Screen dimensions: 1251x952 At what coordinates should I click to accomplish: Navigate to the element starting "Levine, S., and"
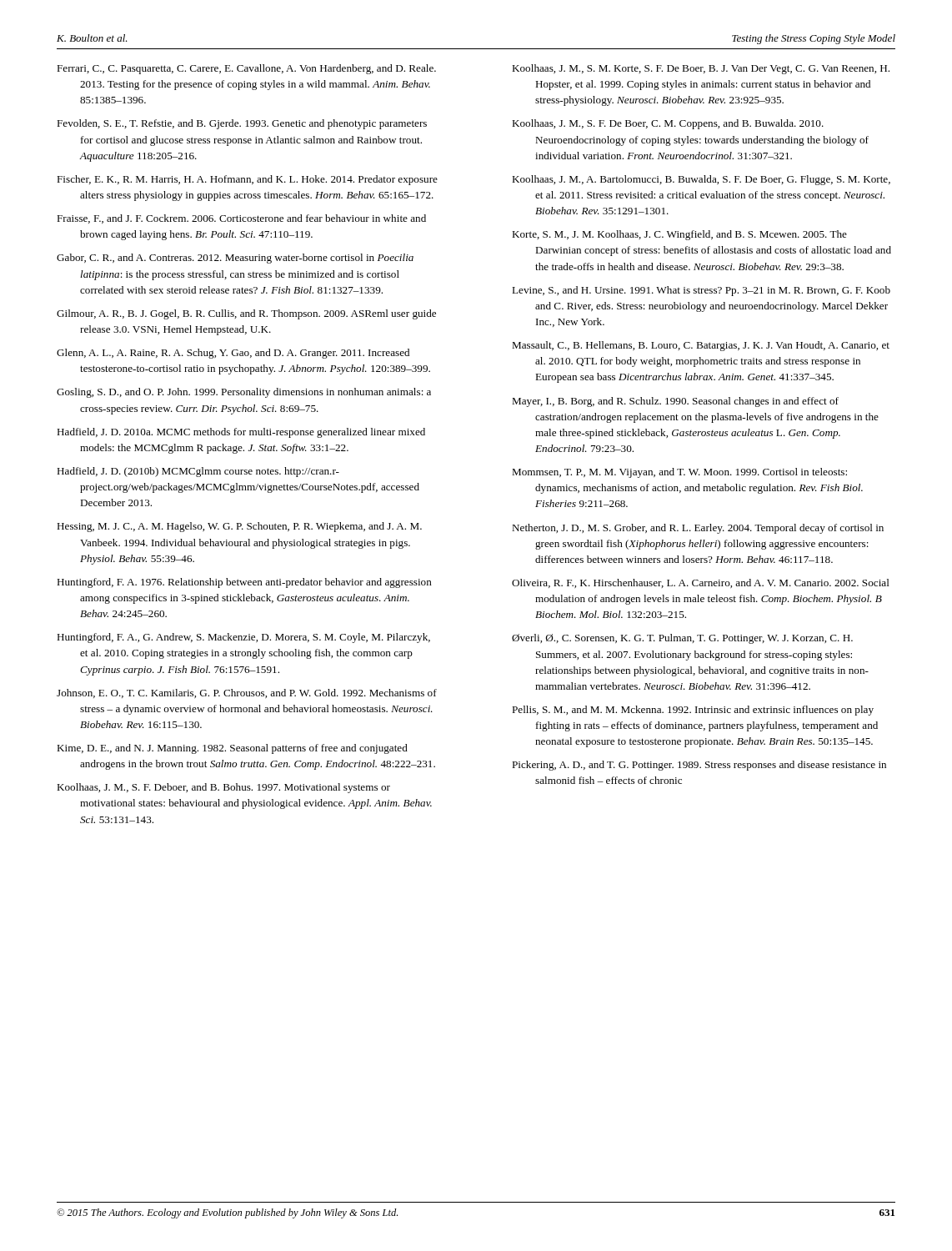click(x=701, y=306)
